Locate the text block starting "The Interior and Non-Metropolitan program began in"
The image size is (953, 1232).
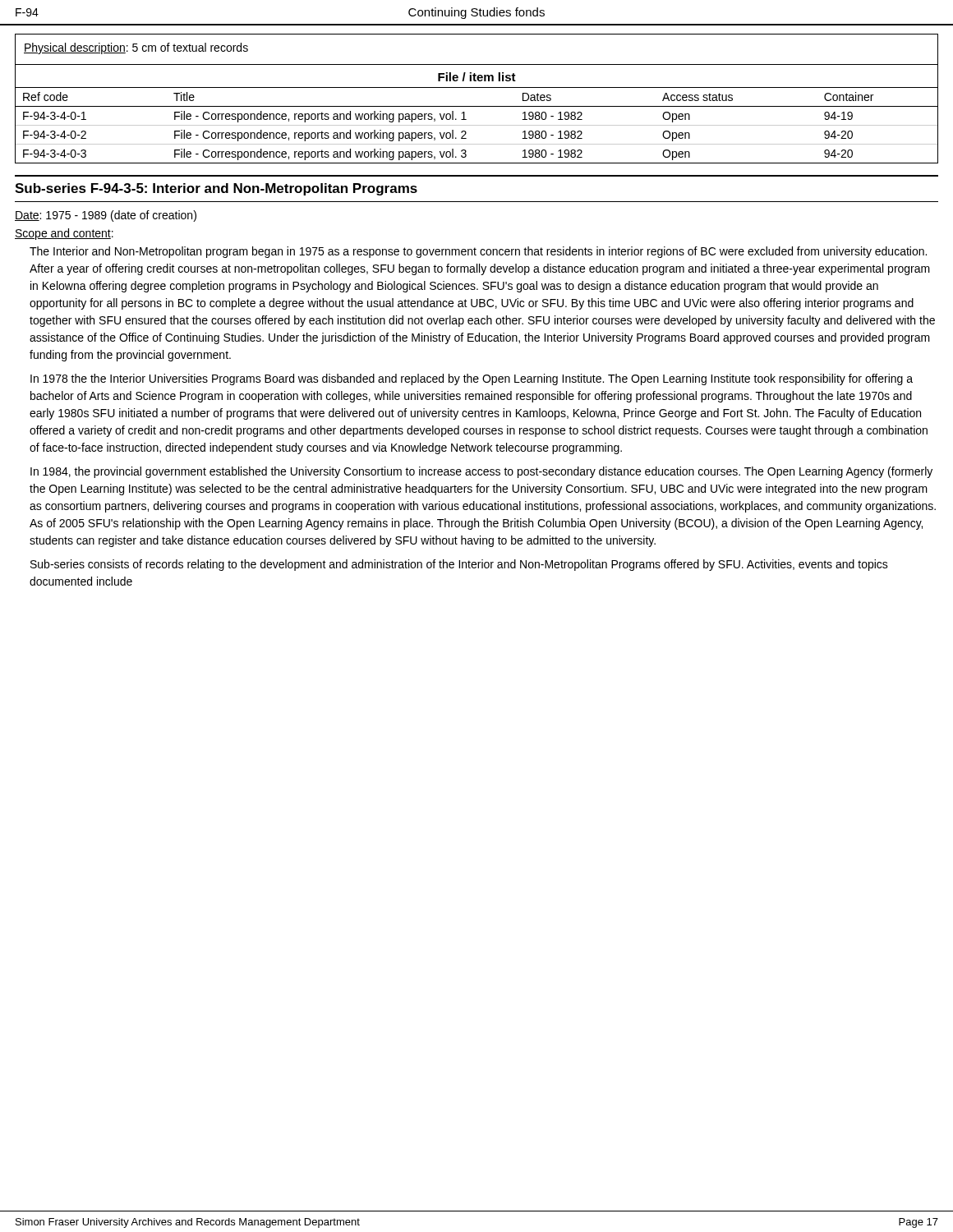pos(484,417)
